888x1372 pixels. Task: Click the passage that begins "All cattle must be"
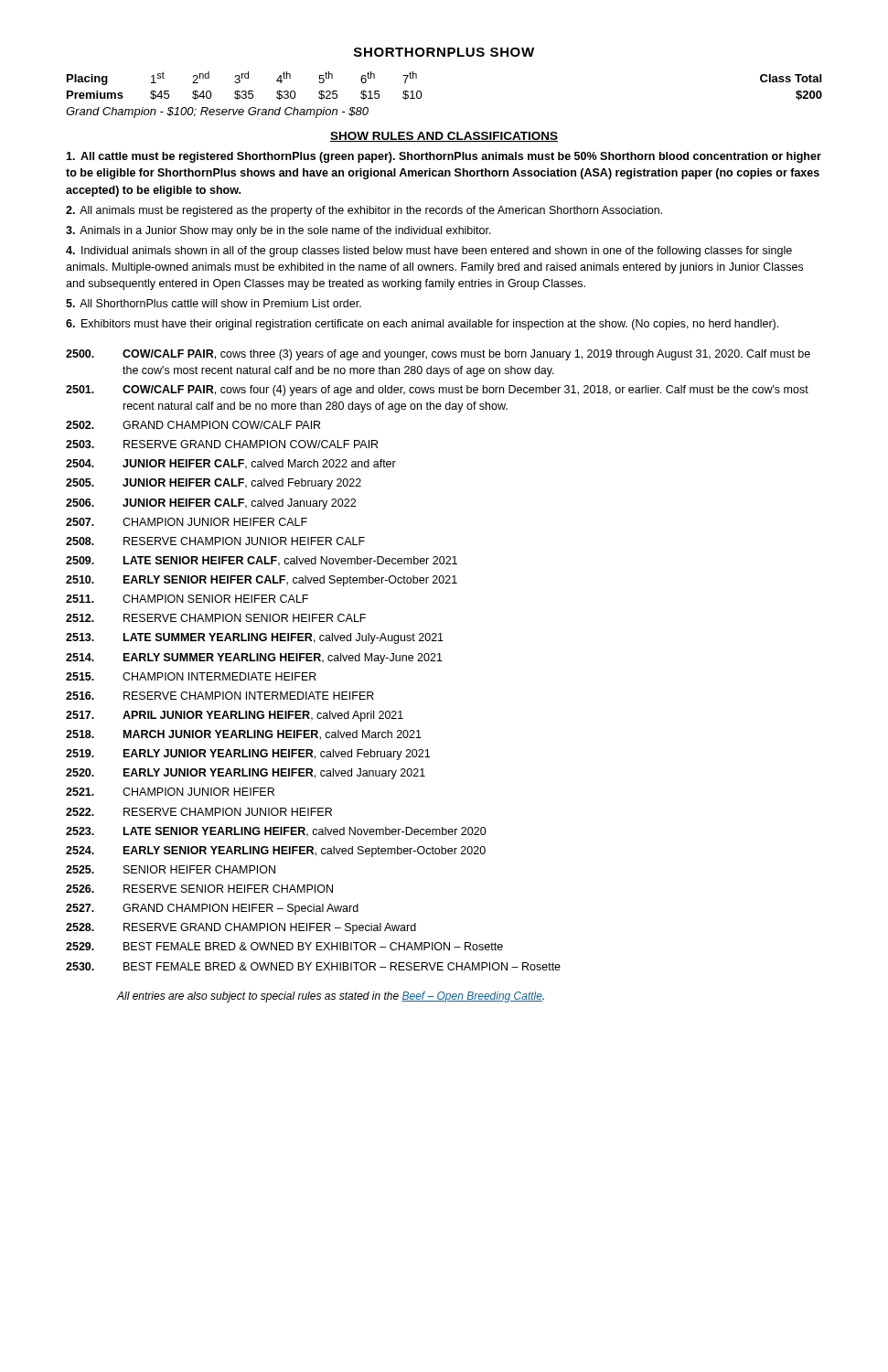pyautogui.click(x=443, y=173)
